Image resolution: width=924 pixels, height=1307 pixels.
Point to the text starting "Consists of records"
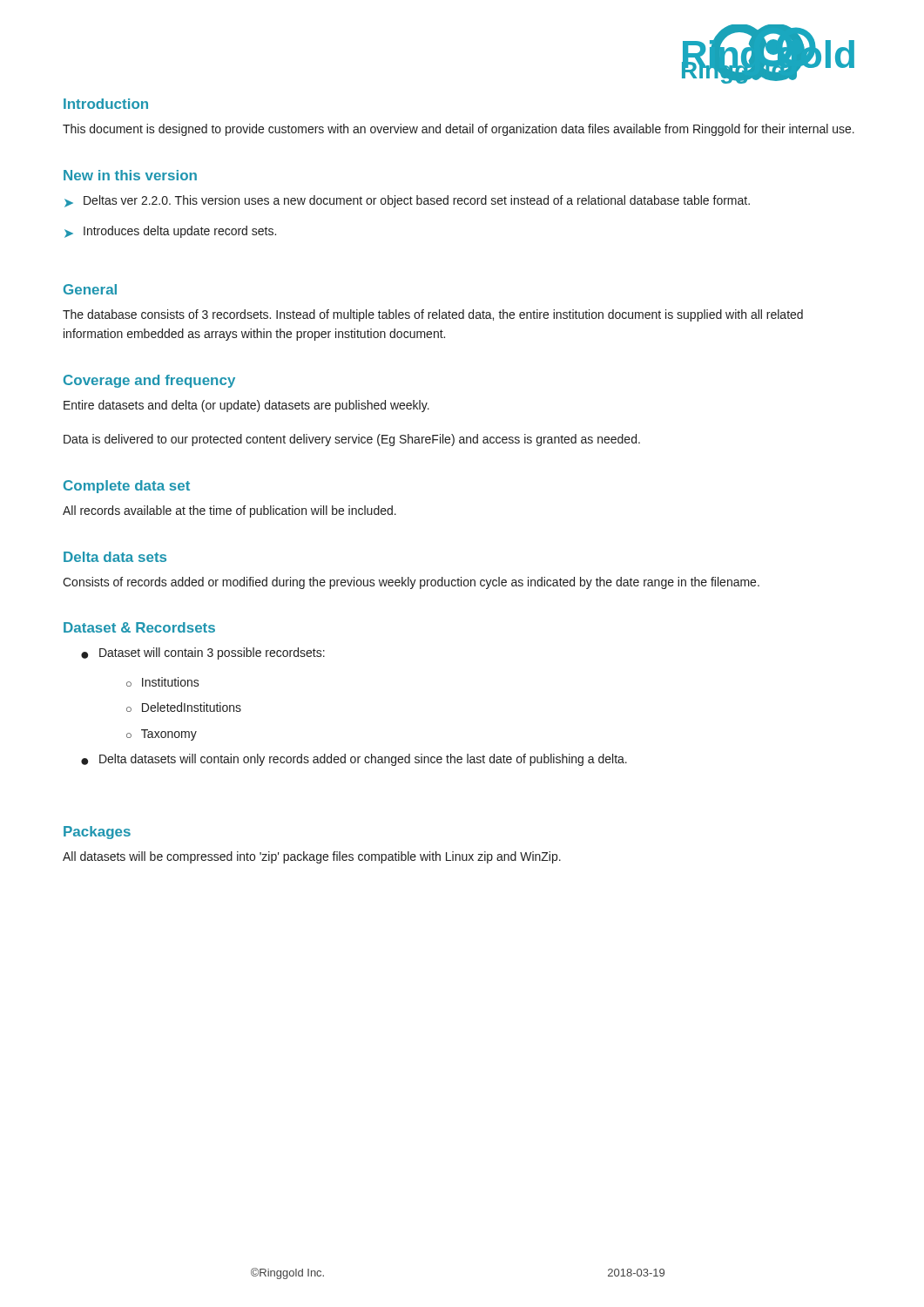click(x=411, y=582)
